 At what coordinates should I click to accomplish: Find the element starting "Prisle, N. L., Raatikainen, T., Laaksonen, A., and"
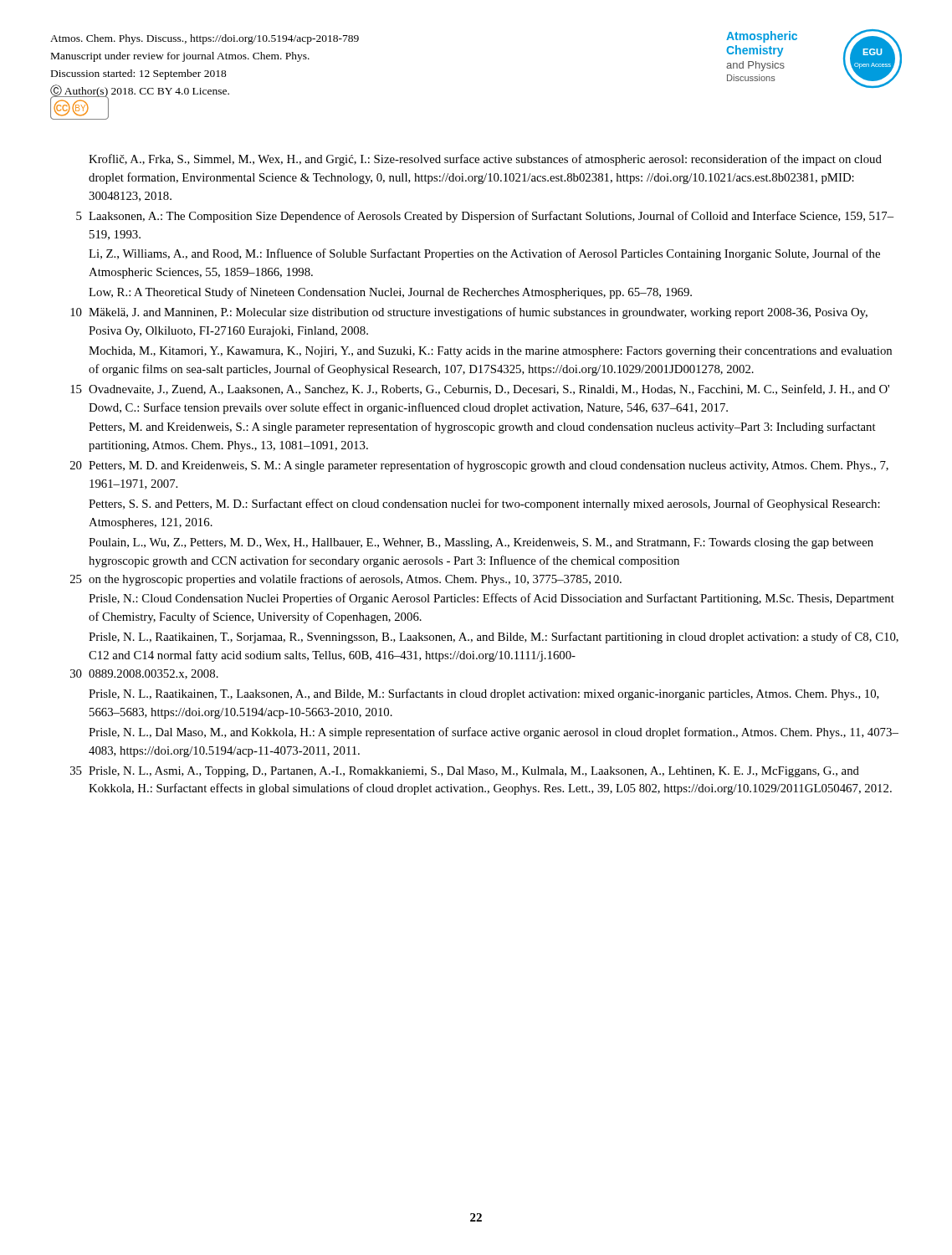coord(476,703)
